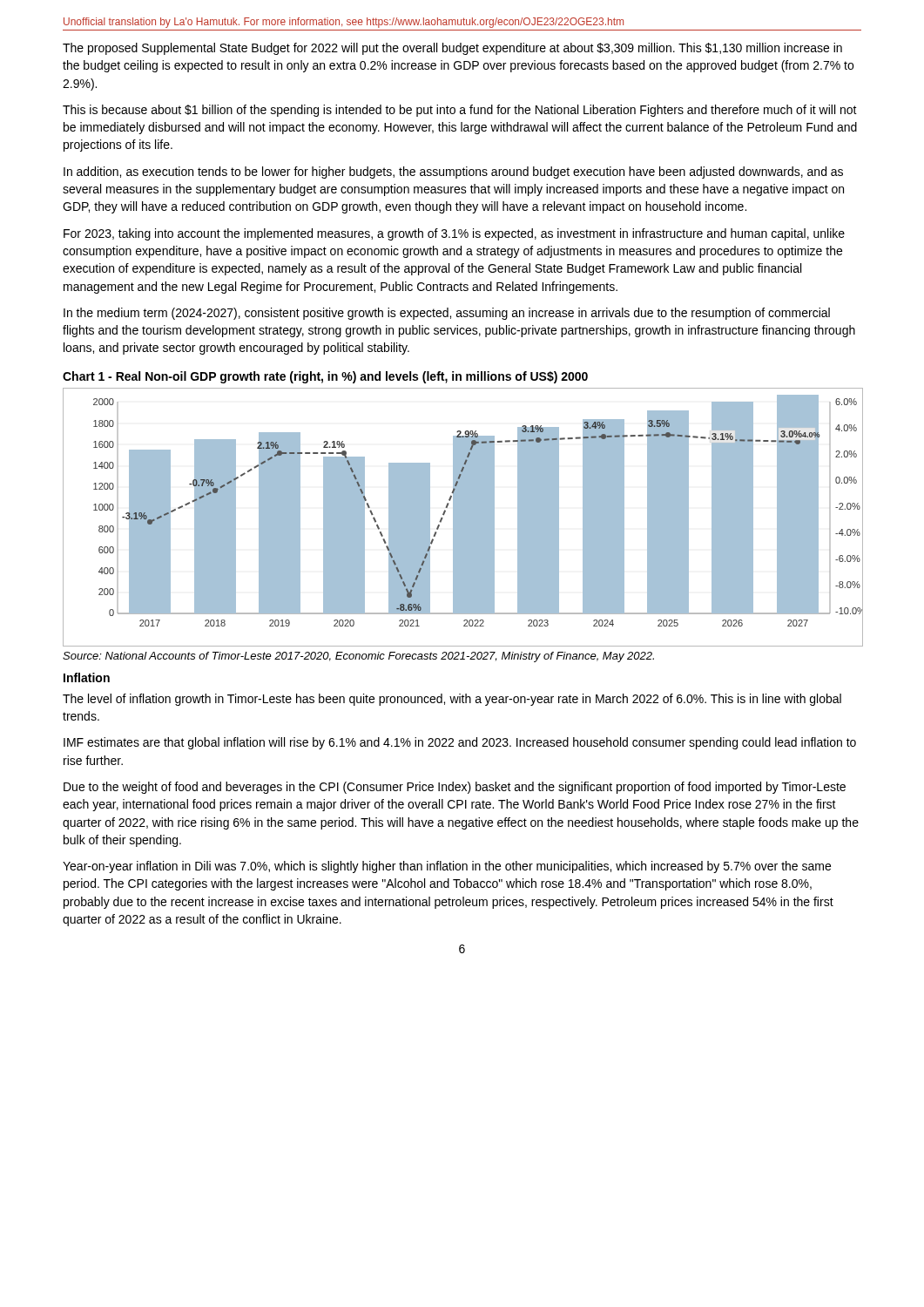924x1307 pixels.
Task: Select the text block containing "Year-on-year inflation in Dili was 7.0%,"
Action: pos(462,893)
